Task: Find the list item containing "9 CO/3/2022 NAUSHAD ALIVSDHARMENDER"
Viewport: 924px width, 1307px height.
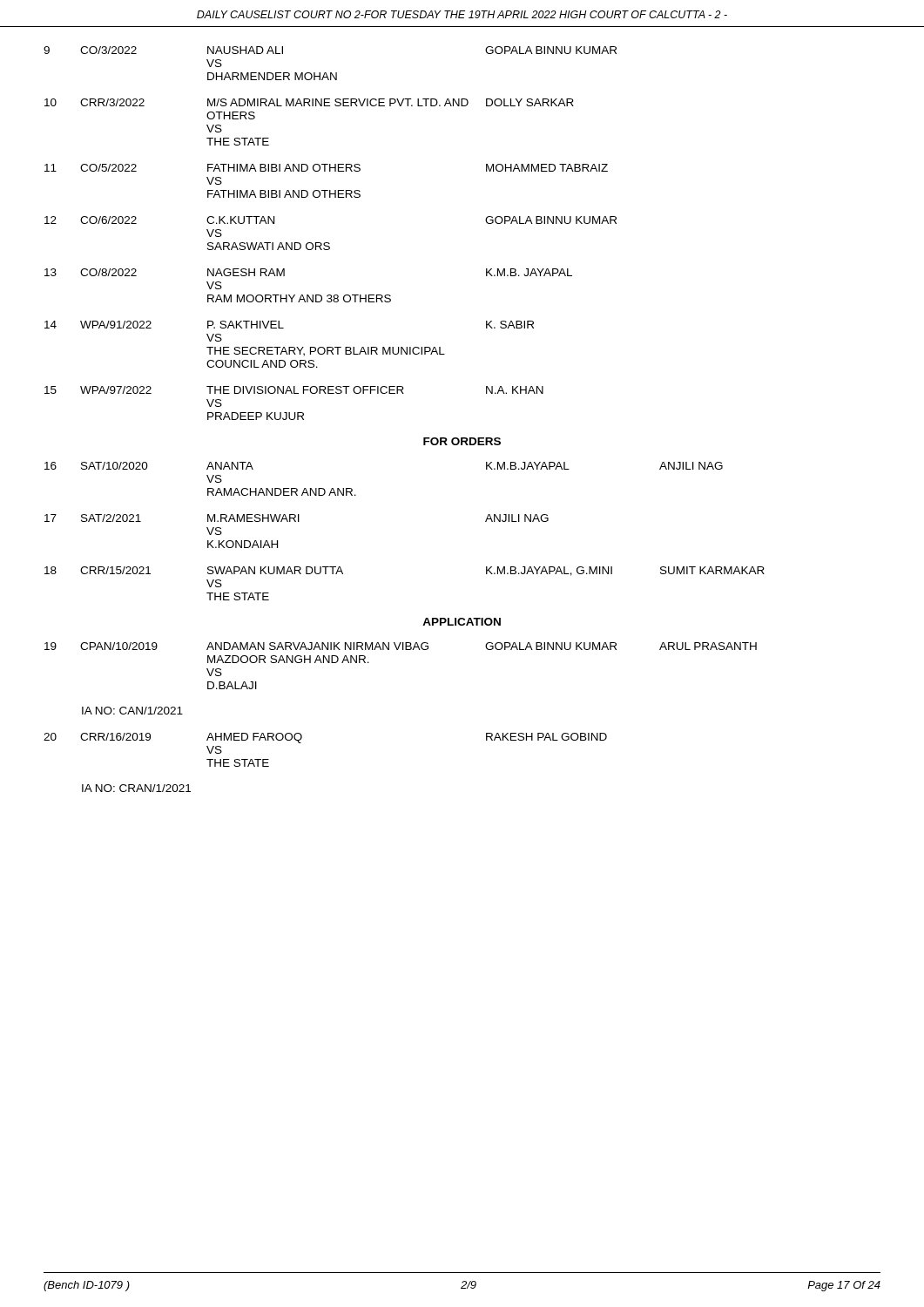Action: pyautogui.click(x=115, y=50)
